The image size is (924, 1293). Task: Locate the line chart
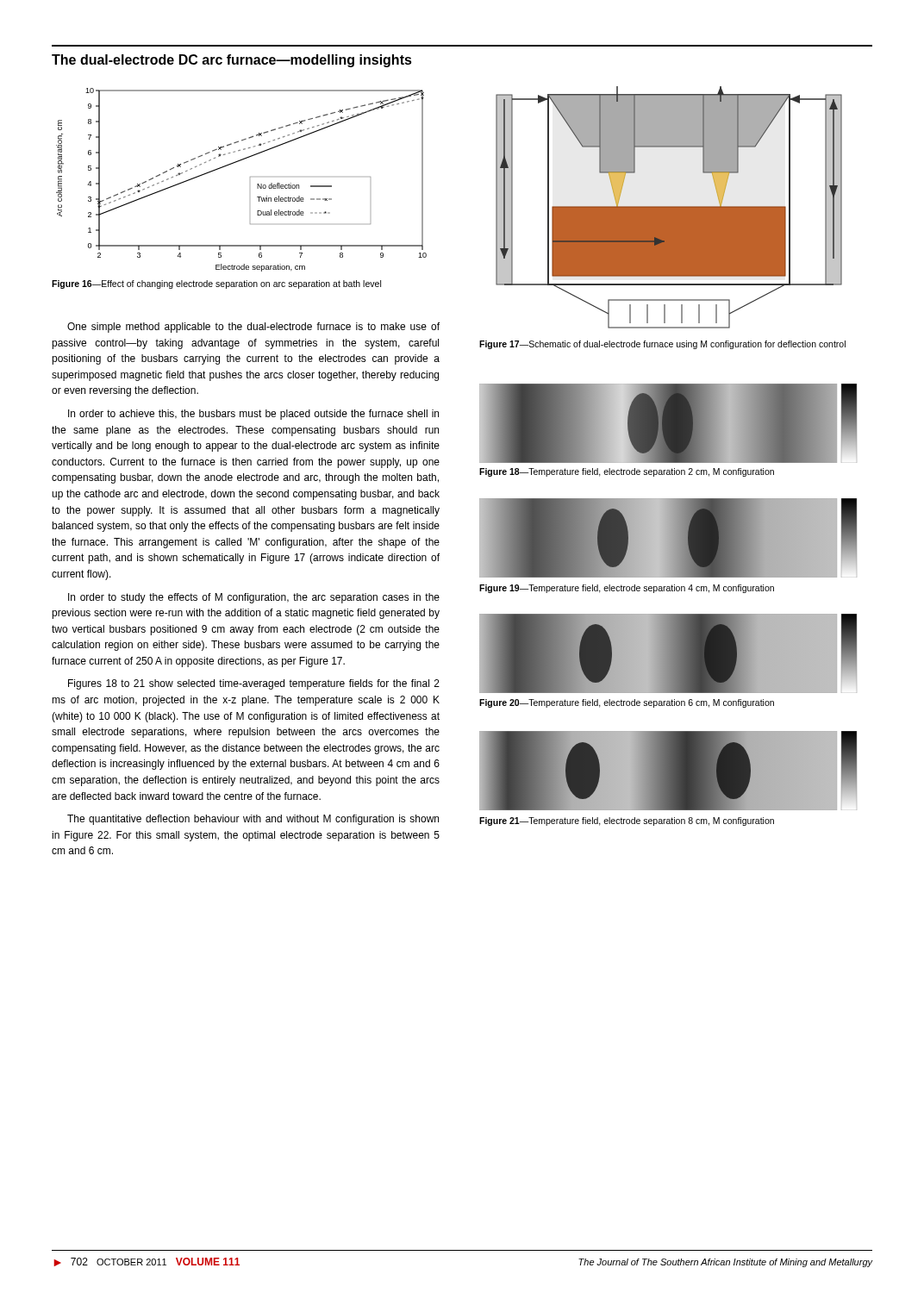[246, 181]
